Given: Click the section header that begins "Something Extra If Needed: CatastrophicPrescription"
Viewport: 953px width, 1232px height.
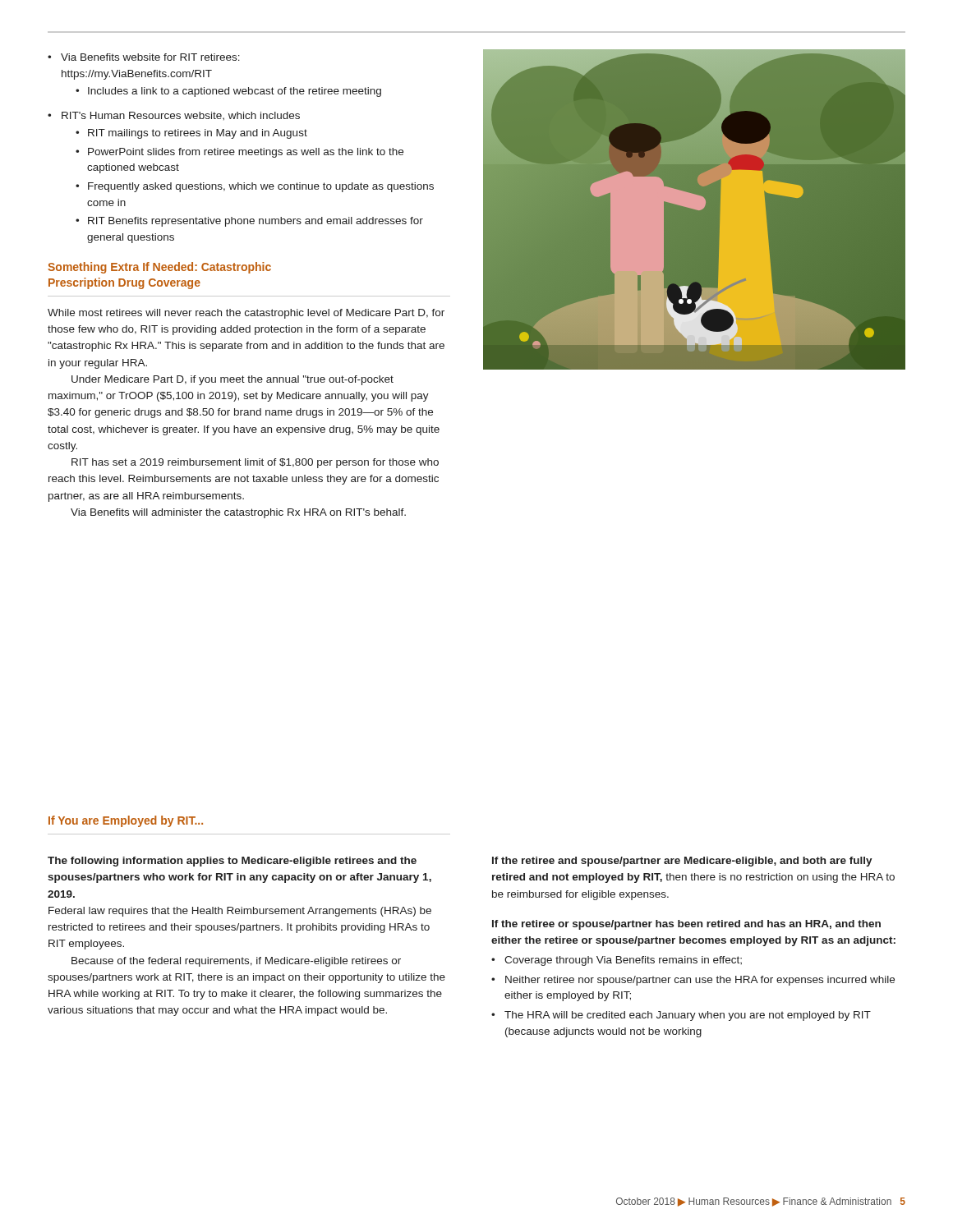Looking at the screenshot, I should click(x=159, y=275).
